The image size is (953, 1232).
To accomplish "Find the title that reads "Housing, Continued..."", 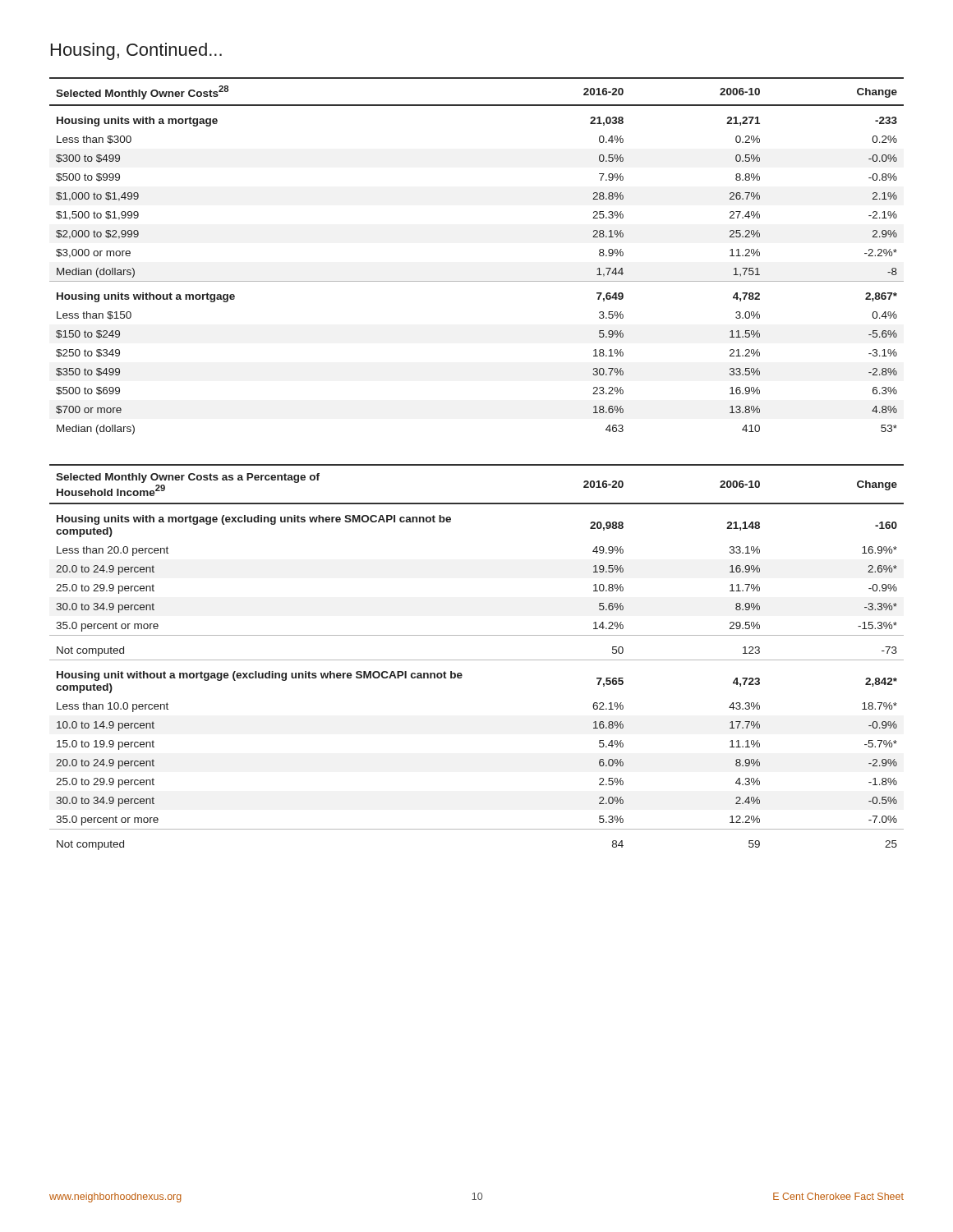I will pos(136,50).
